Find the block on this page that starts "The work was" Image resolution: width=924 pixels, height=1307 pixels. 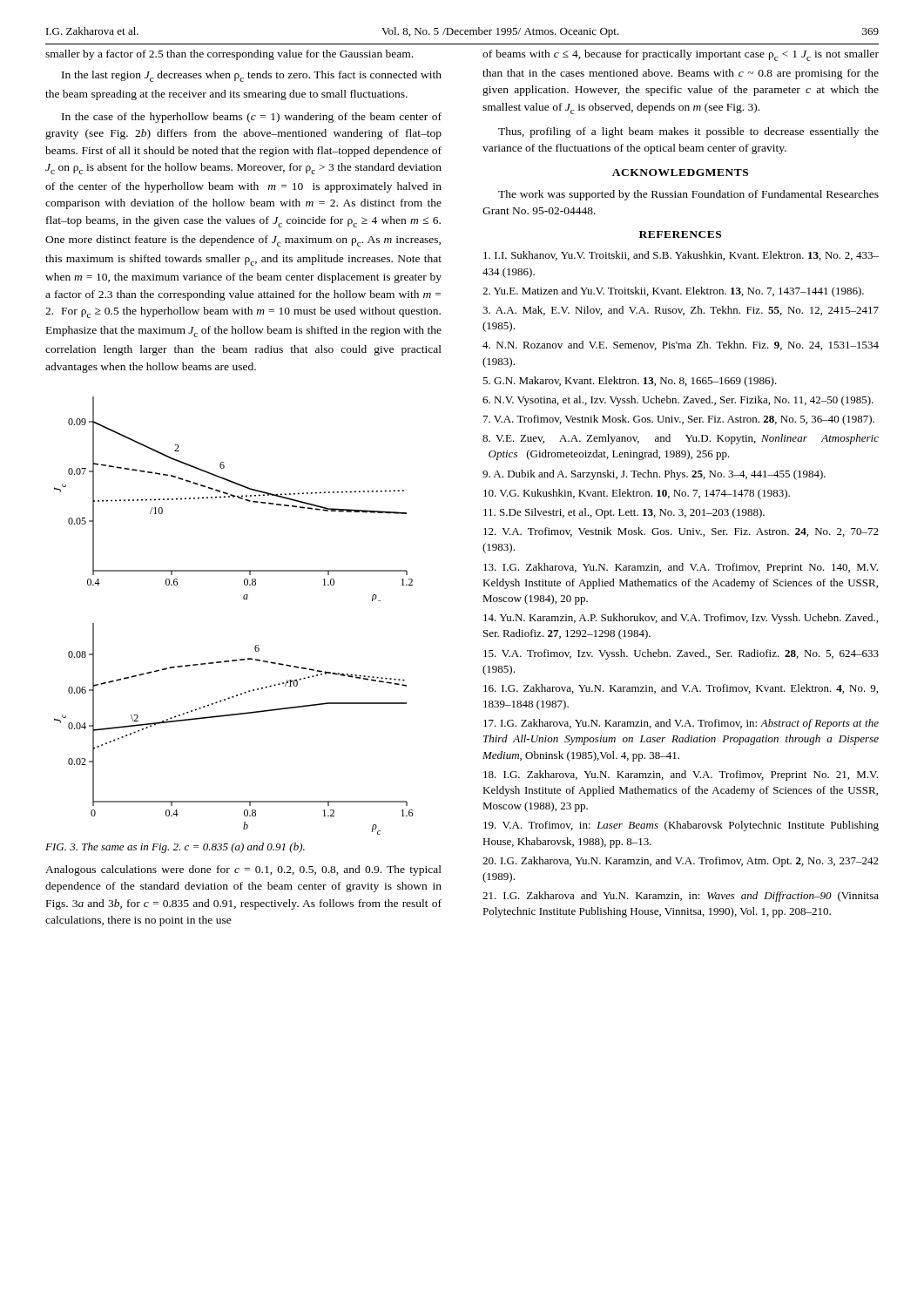(681, 202)
